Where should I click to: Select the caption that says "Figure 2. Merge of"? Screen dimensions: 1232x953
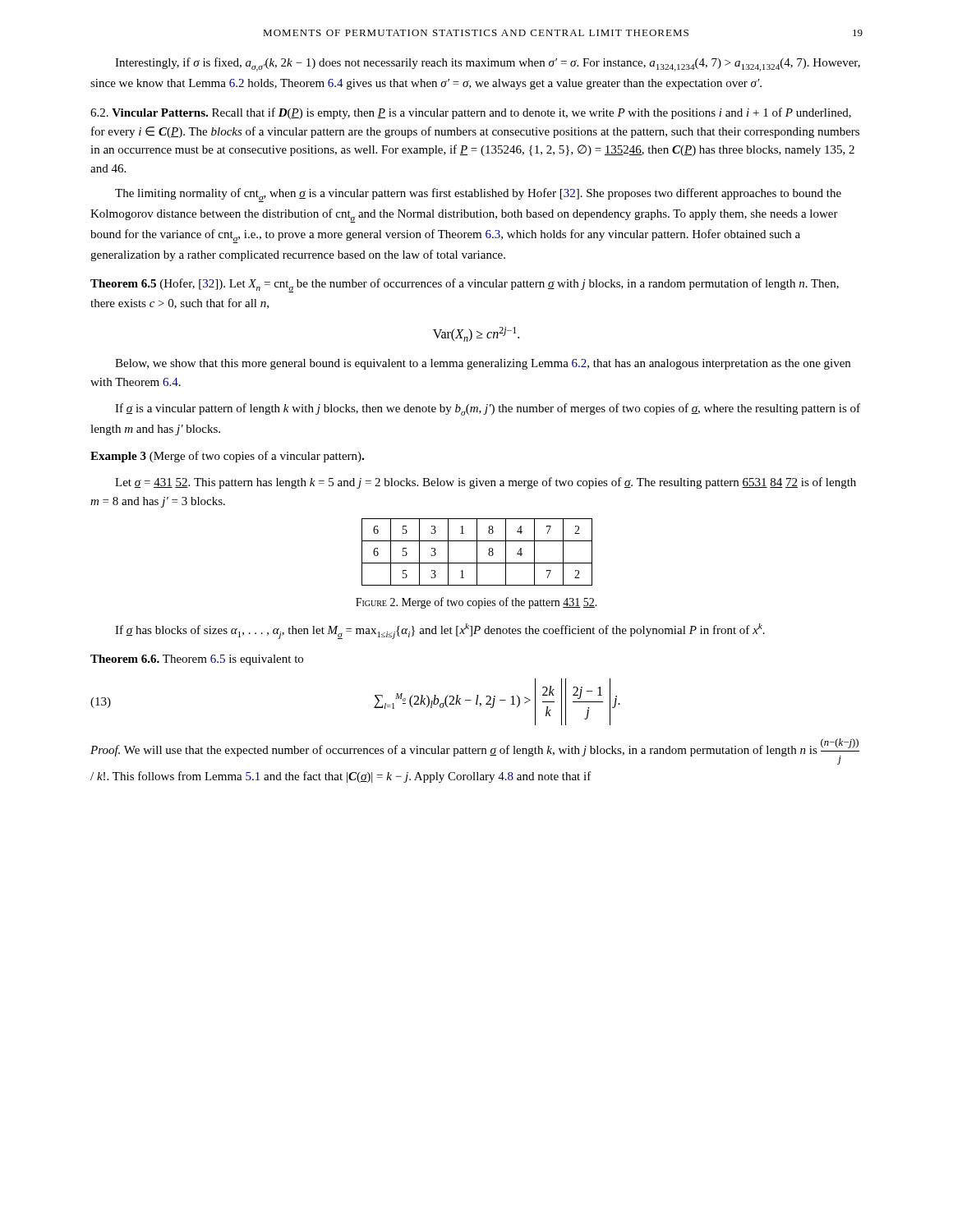pos(476,603)
